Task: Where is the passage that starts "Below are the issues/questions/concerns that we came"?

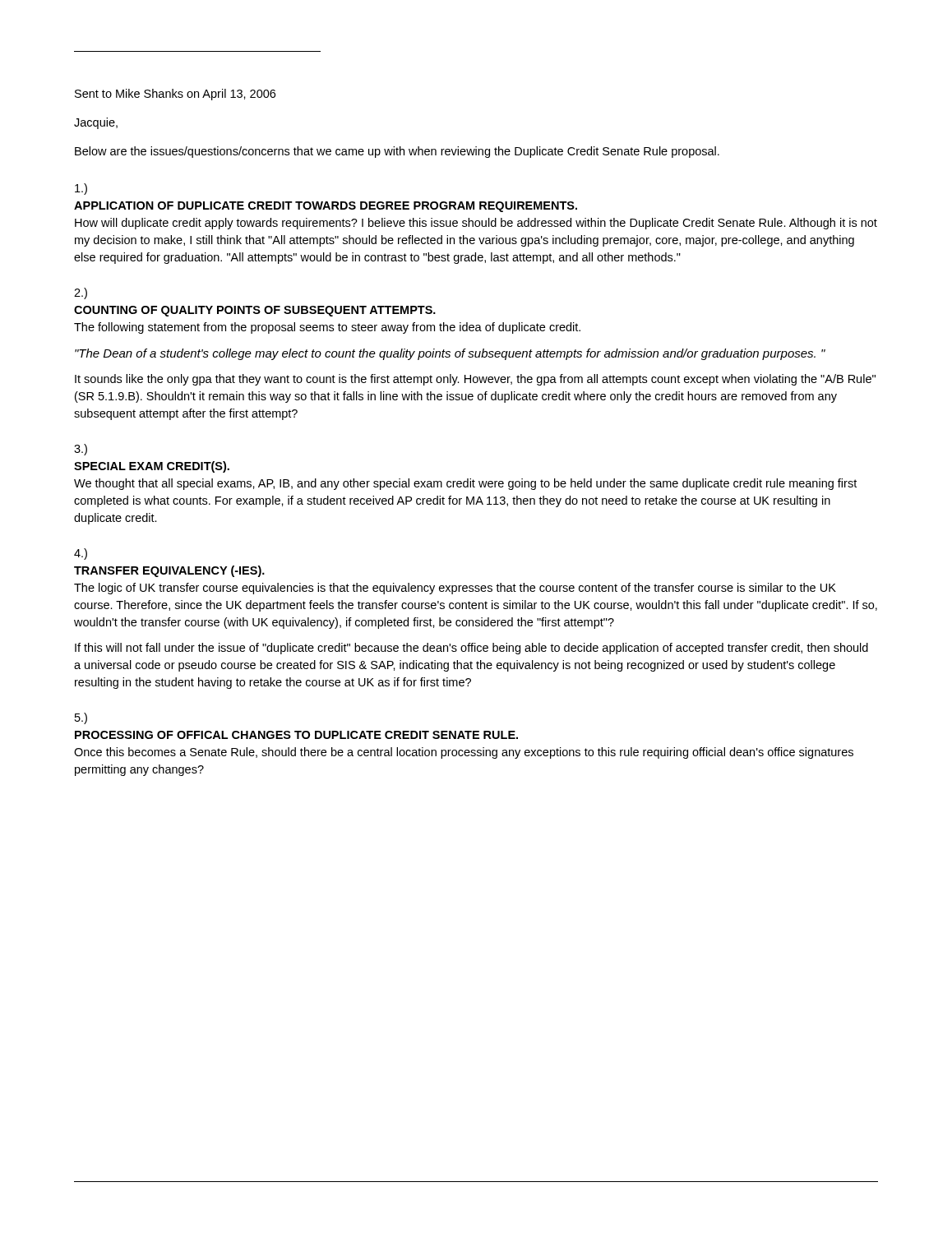Action: tap(397, 151)
